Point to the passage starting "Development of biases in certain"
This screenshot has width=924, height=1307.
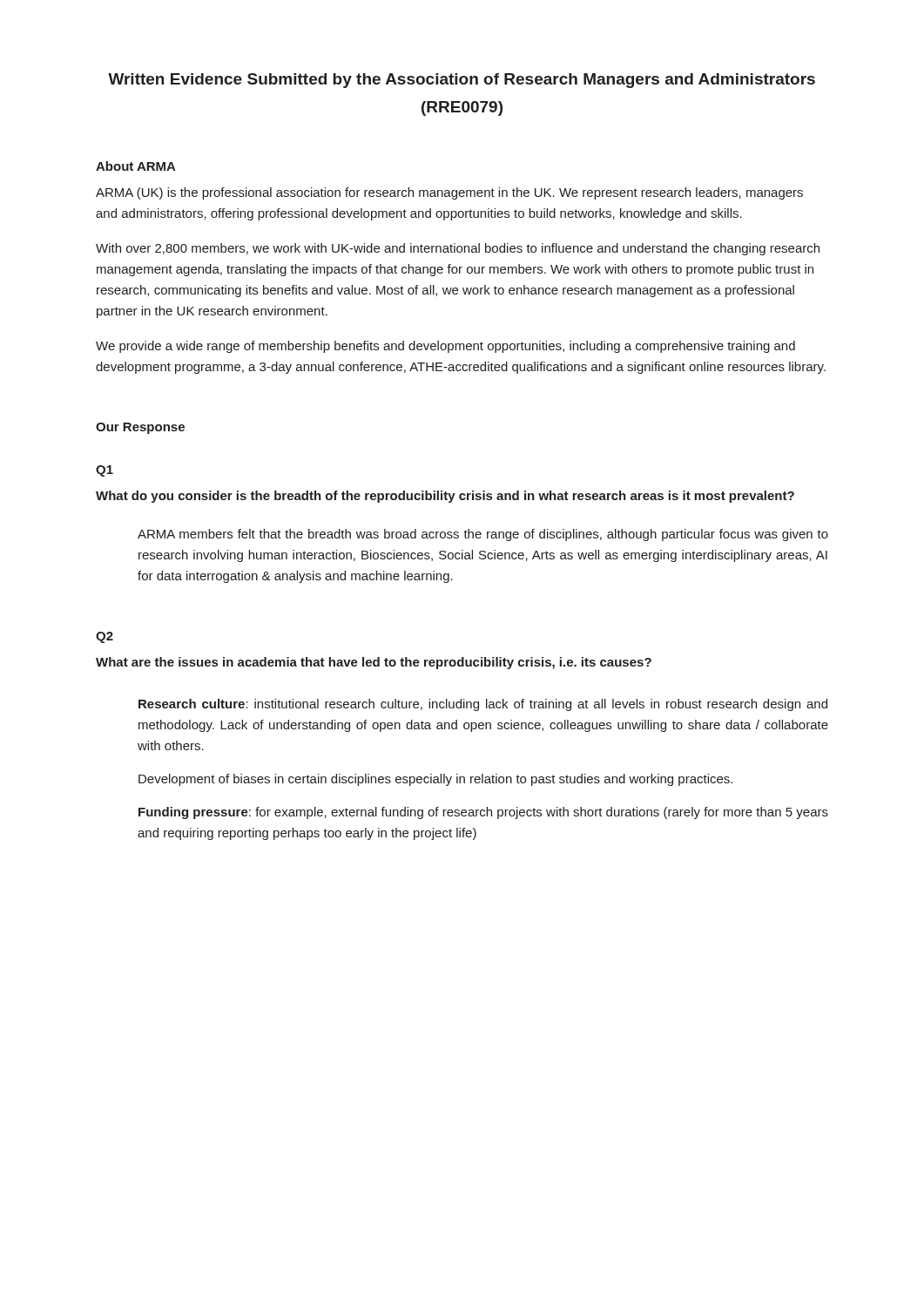coord(436,779)
